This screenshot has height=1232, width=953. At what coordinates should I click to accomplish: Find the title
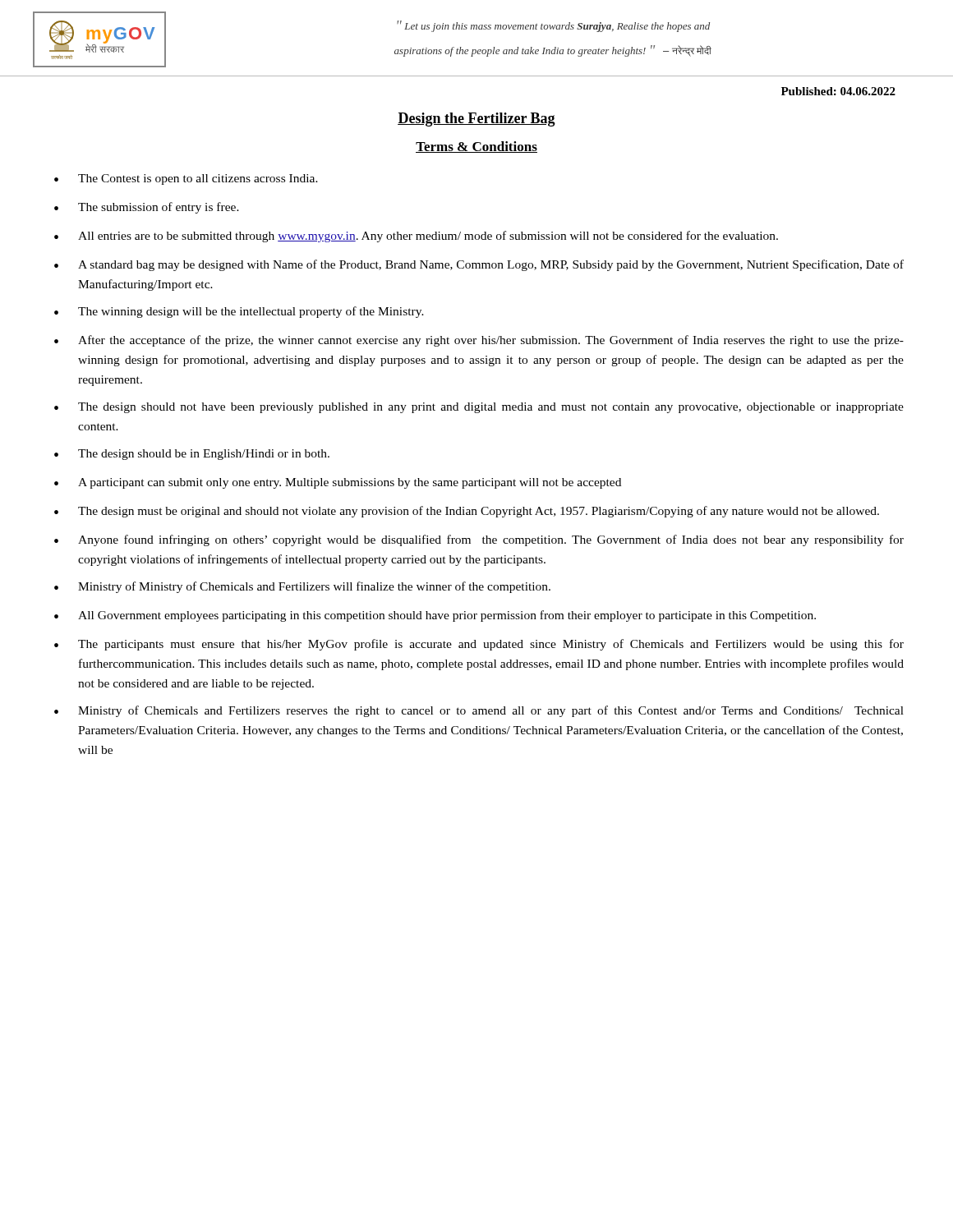(476, 118)
